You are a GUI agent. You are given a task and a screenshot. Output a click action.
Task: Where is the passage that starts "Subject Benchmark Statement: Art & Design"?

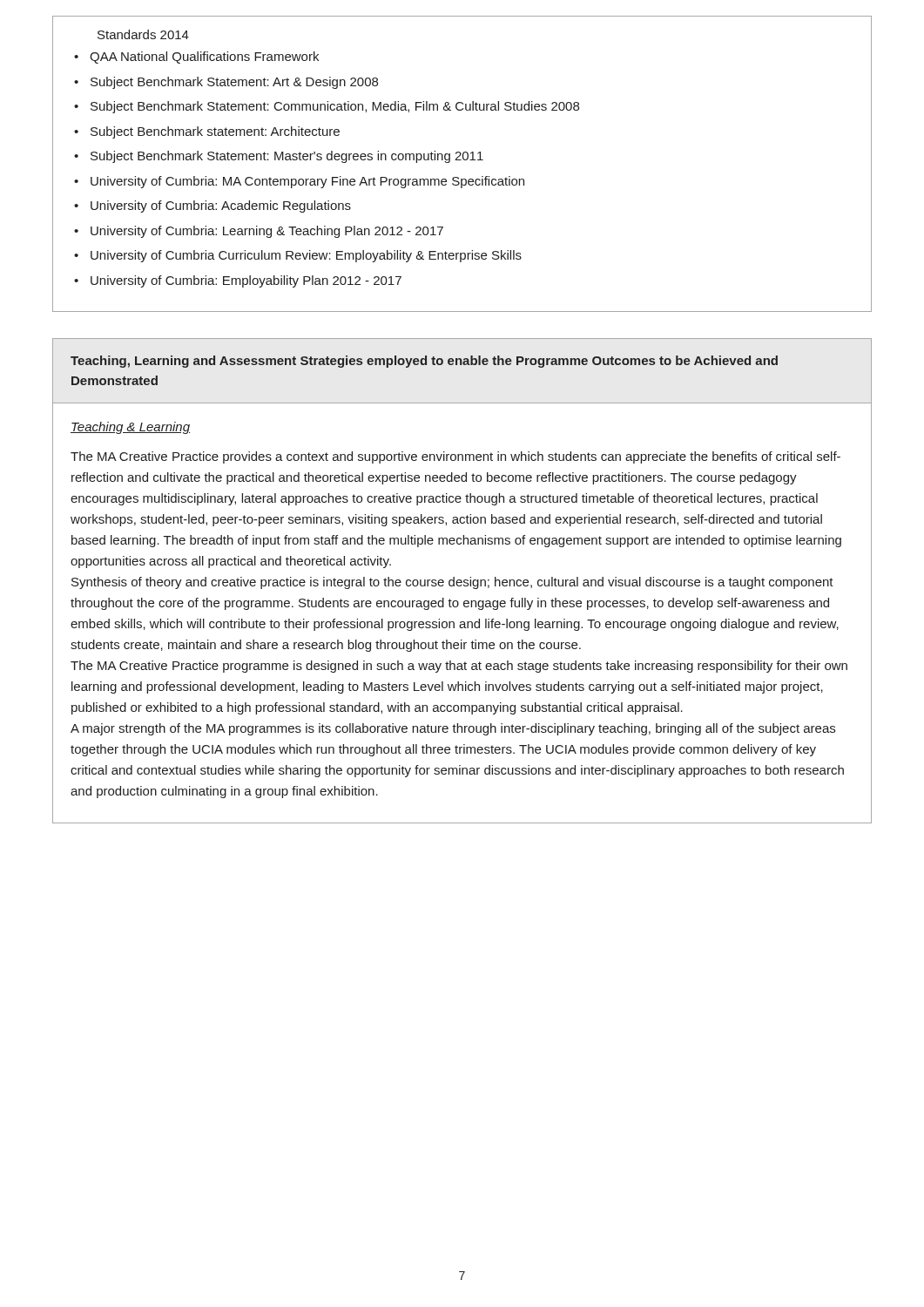click(x=234, y=81)
